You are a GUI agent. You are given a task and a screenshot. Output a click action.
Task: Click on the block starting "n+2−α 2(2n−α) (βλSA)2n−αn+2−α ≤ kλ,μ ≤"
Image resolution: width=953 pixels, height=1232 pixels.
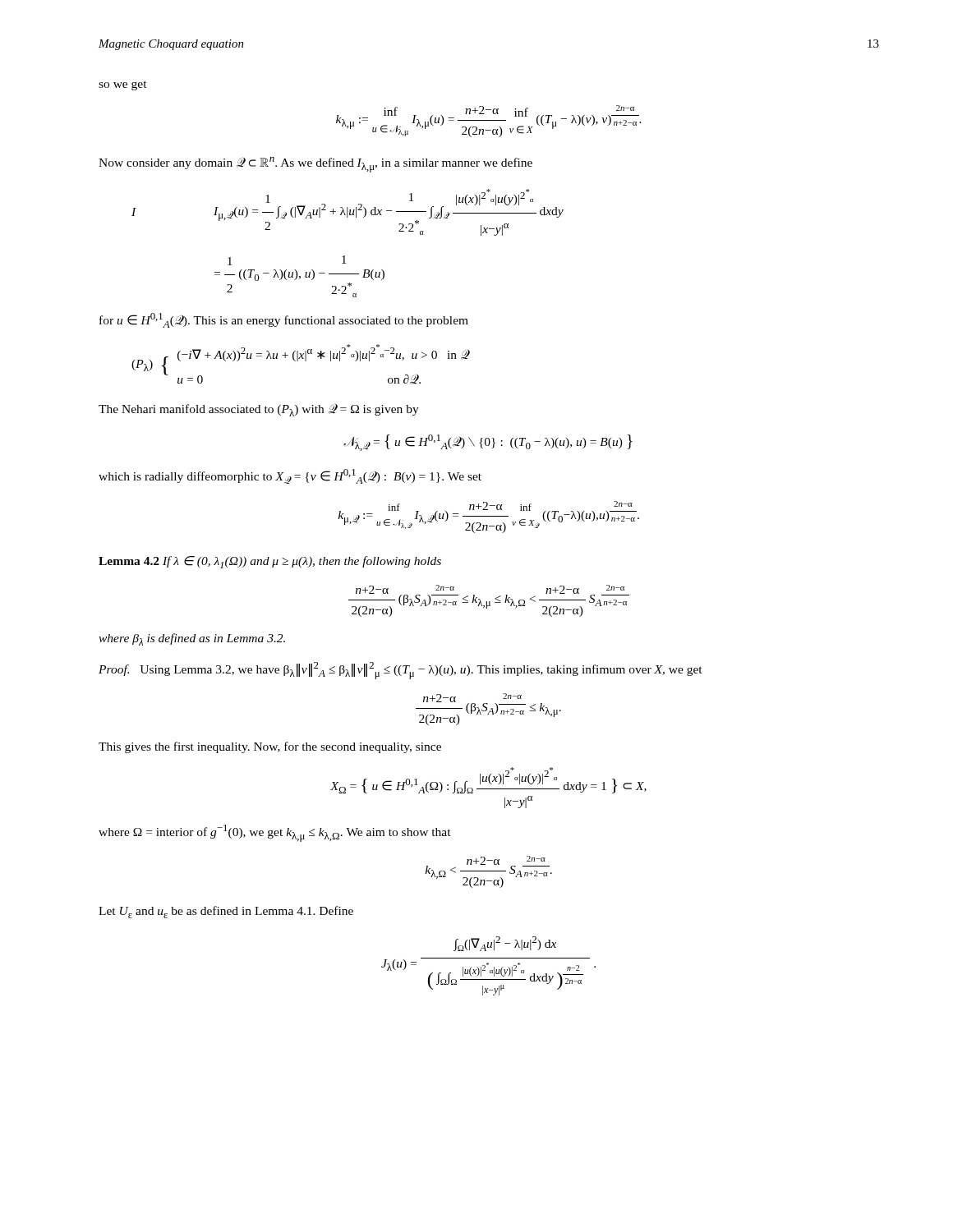[x=489, y=600]
